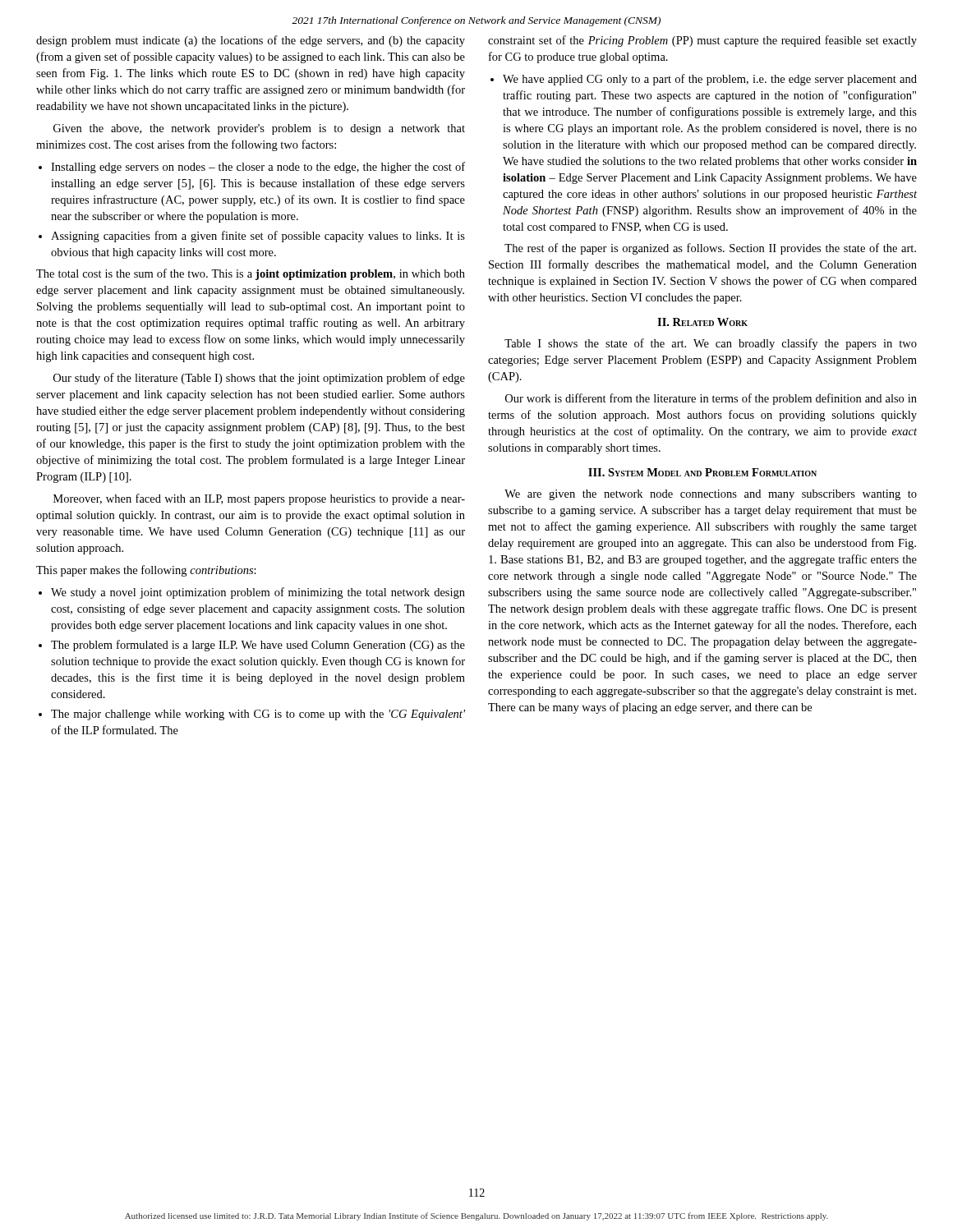This screenshot has height=1232, width=953.
Task: Where is the passage that starts "This paper makes"?
Action: [251, 570]
